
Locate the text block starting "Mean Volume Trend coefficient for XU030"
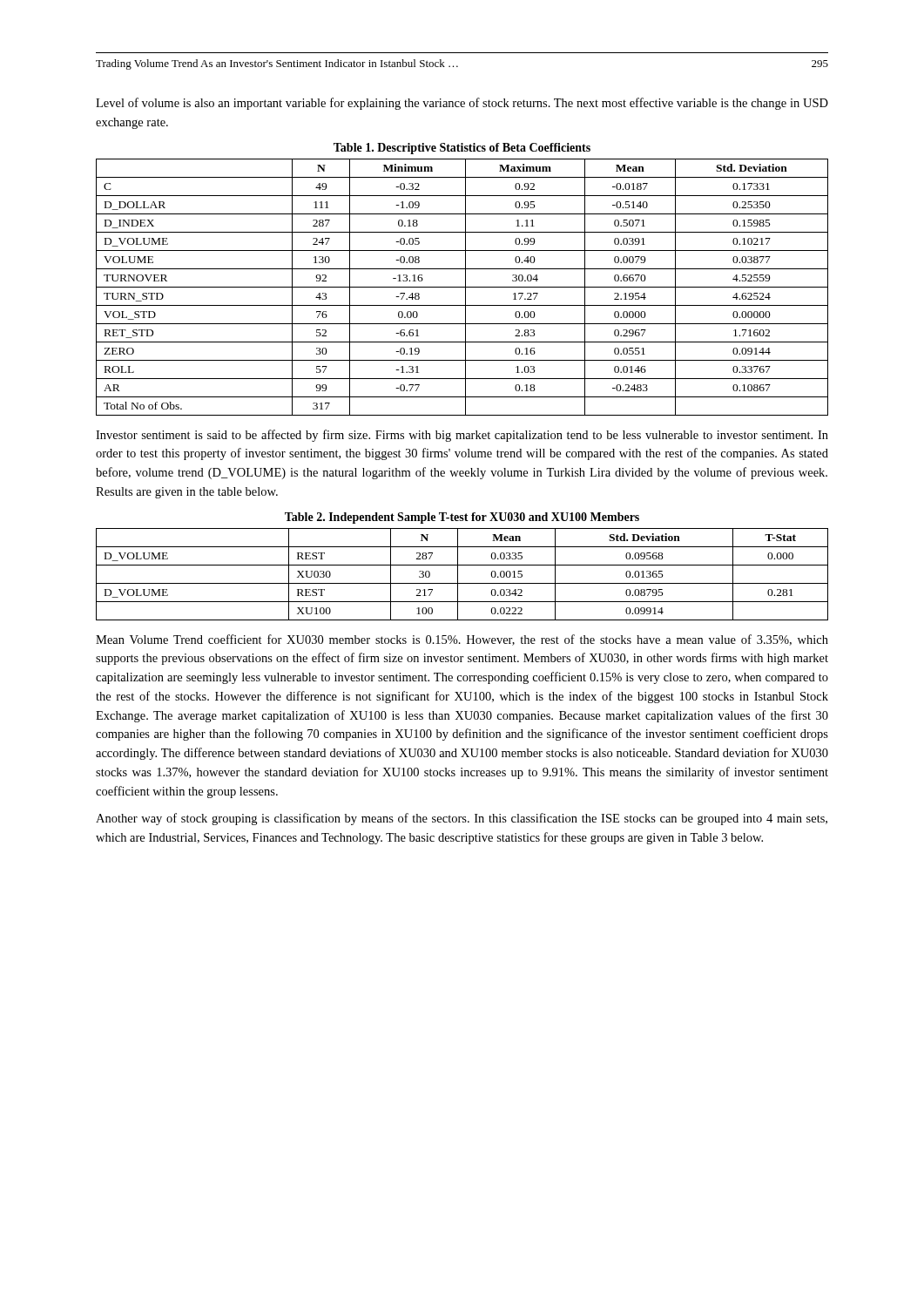tap(462, 716)
